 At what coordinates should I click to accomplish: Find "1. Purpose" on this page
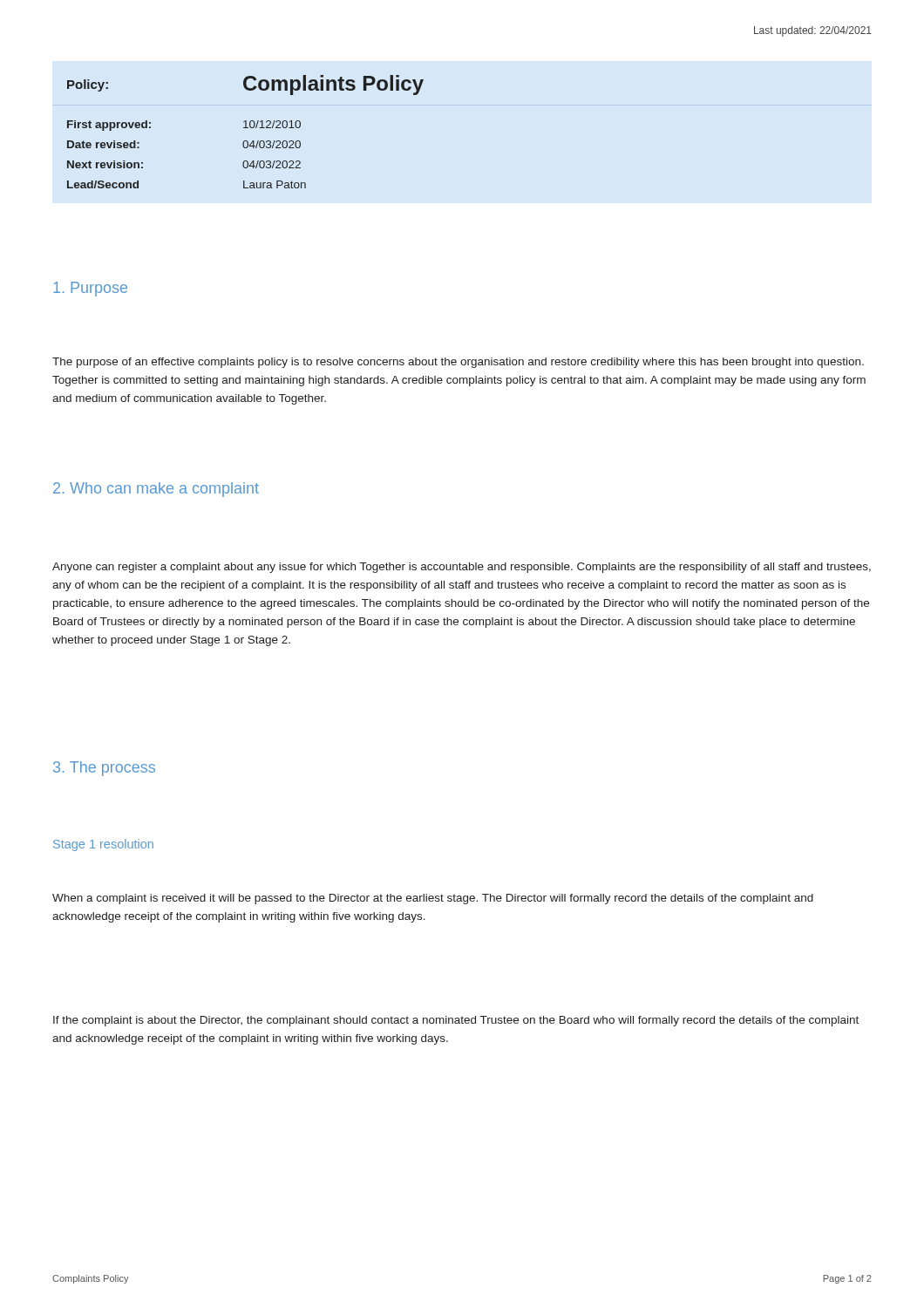[90, 289]
